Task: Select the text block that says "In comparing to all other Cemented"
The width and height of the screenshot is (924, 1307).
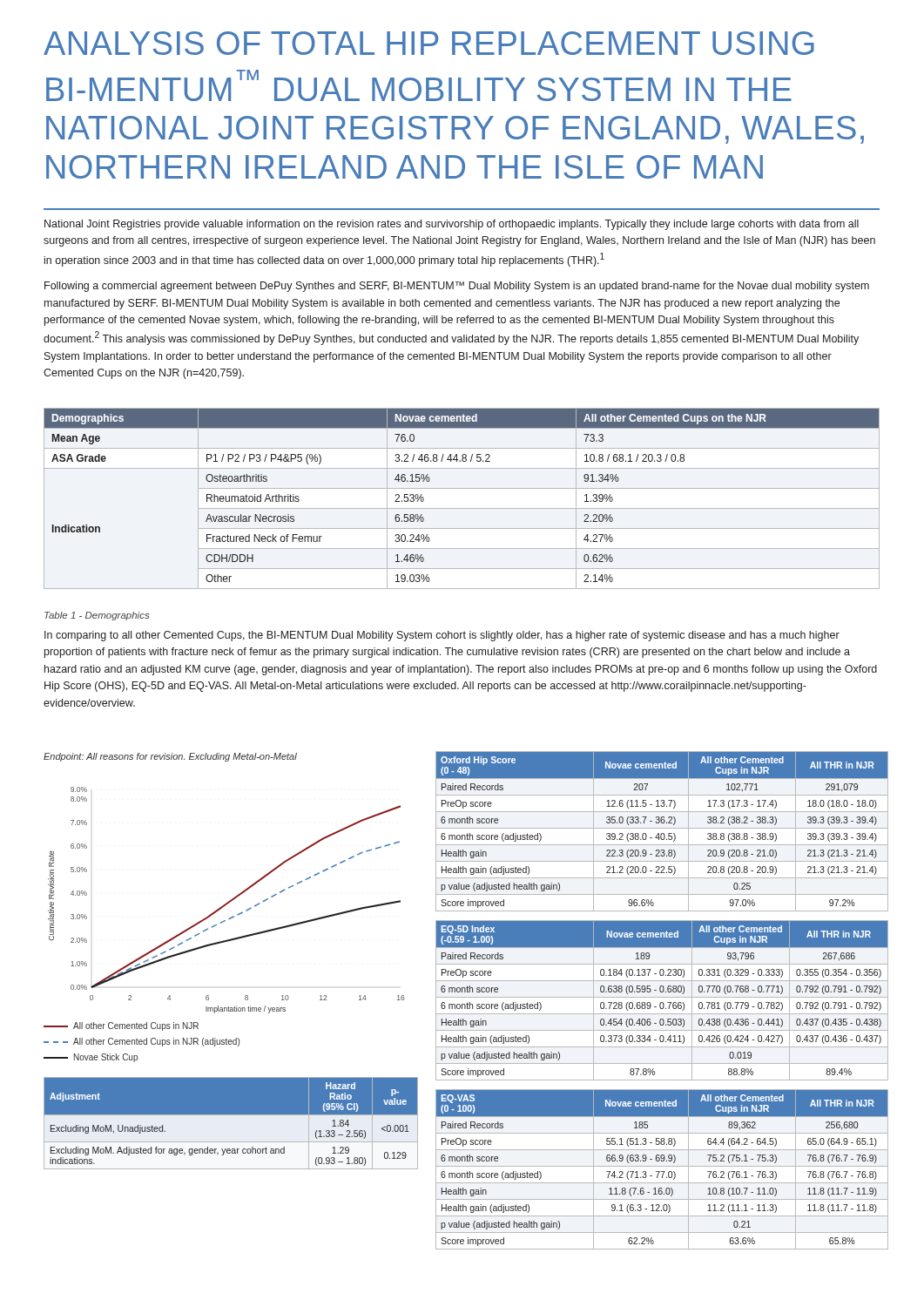Action: (x=460, y=669)
